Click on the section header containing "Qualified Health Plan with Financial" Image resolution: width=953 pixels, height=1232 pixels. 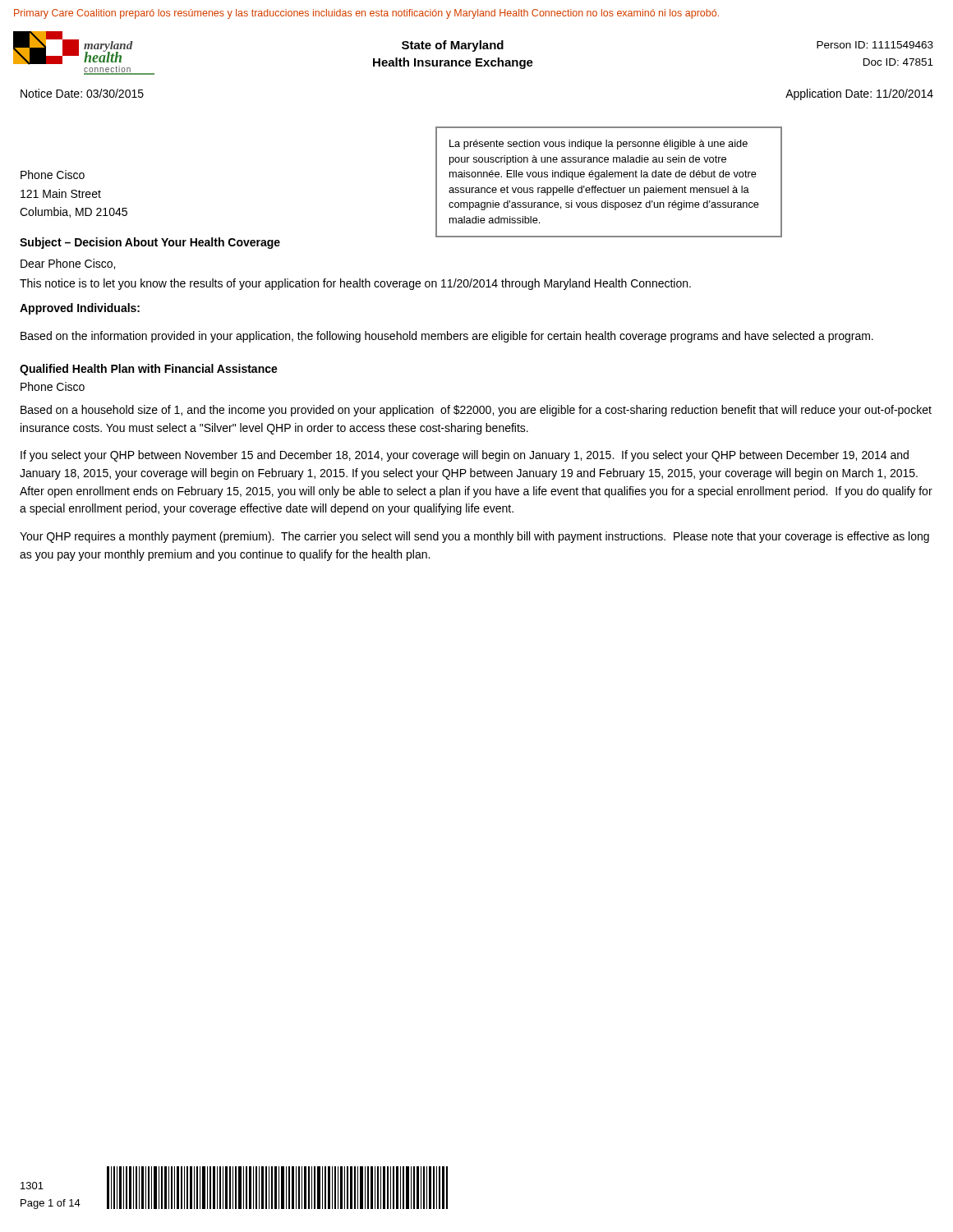pos(149,369)
